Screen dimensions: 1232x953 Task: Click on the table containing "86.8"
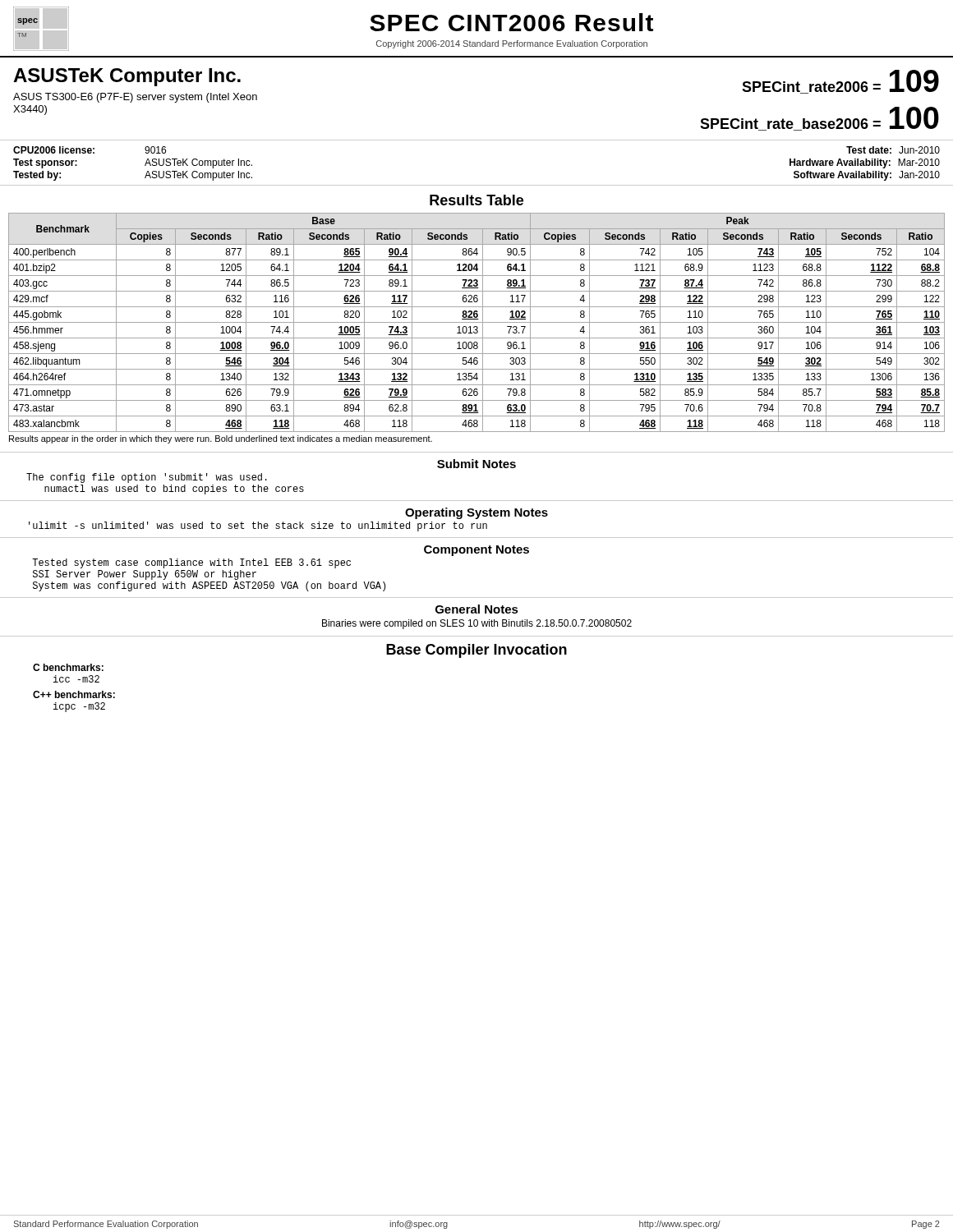click(x=476, y=322)
